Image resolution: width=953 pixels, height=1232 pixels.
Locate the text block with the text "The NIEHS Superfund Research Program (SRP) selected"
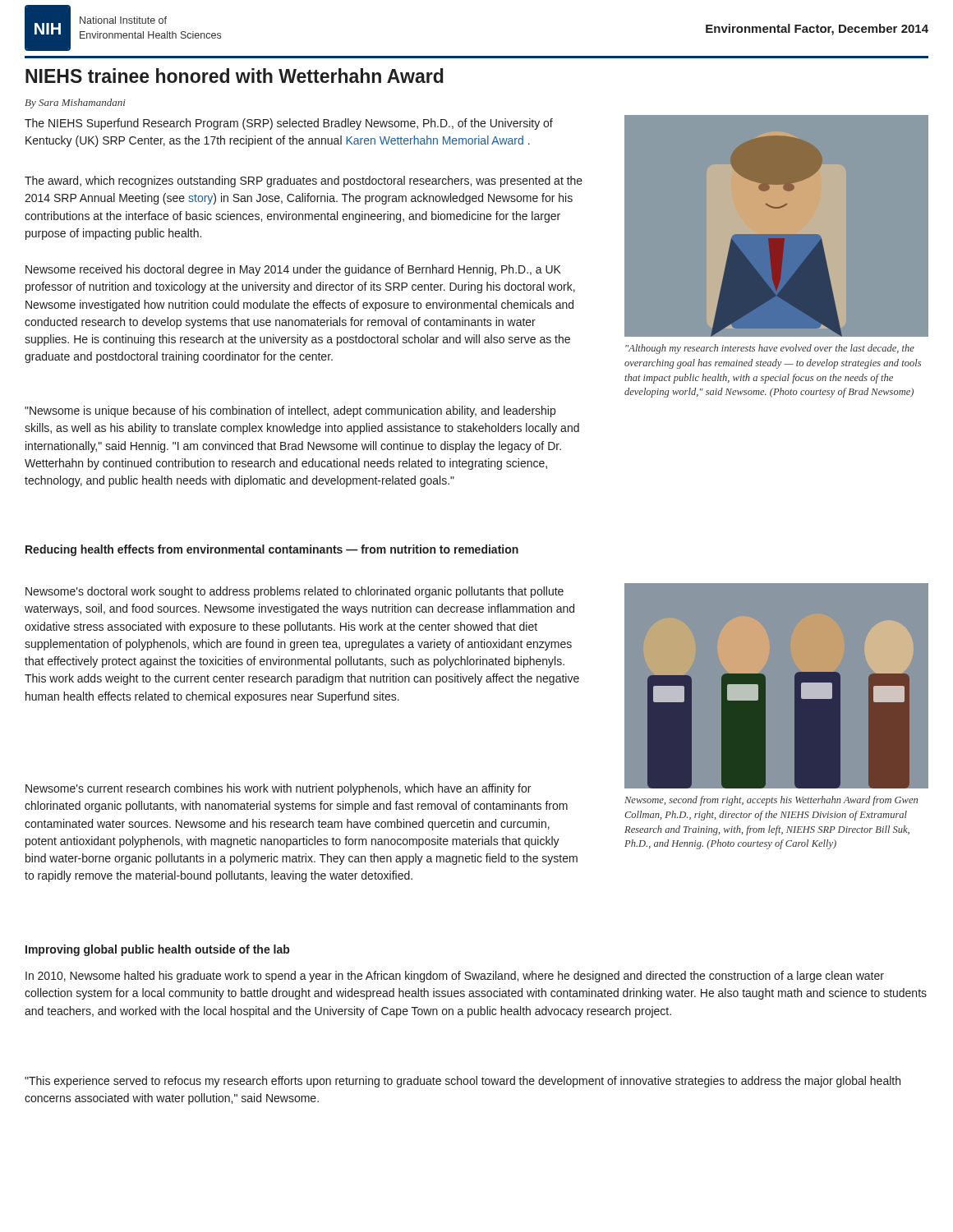[x=289, y=132]
